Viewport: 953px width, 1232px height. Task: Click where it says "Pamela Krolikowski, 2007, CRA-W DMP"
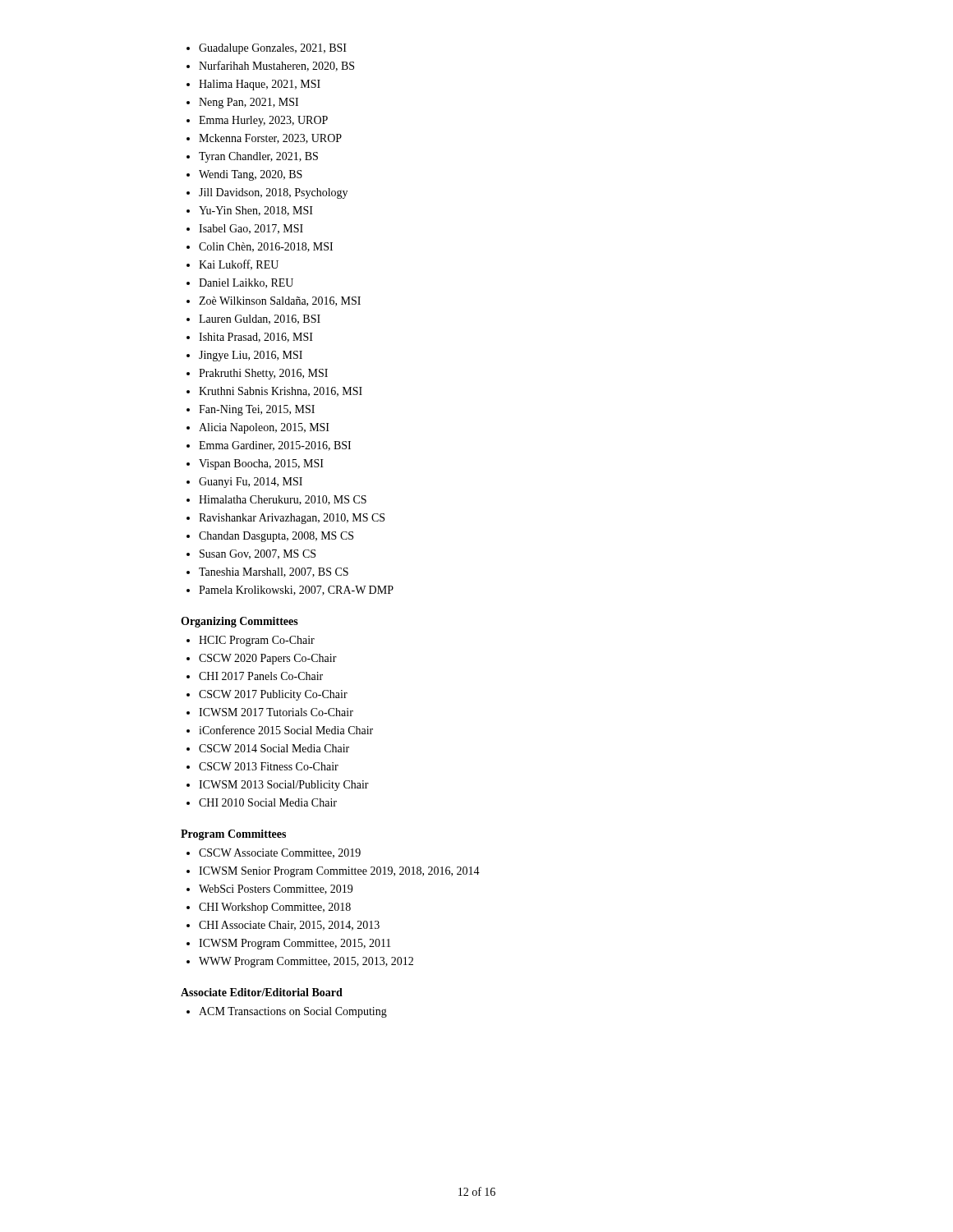pos(296,591)
